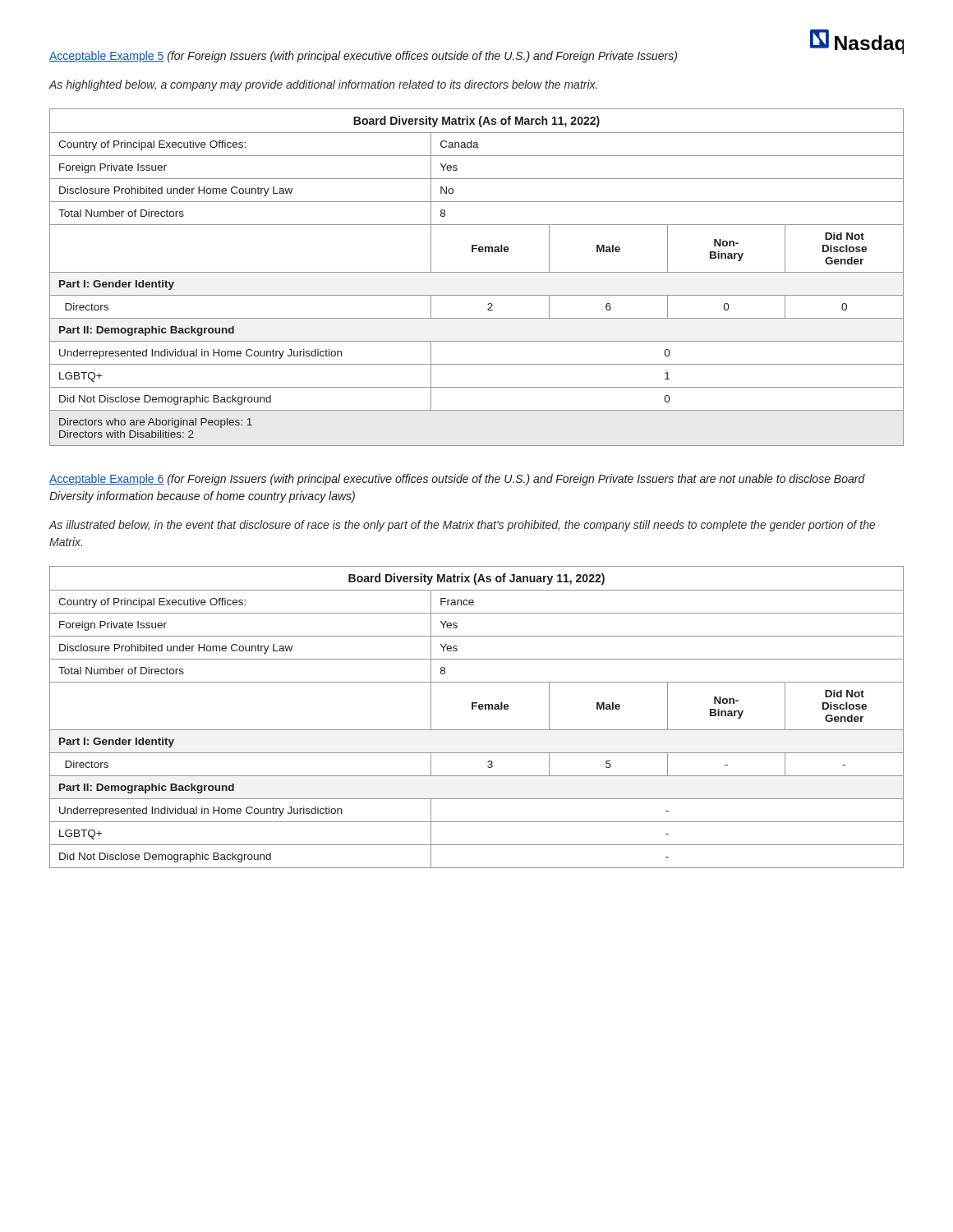953x1232 pixels.
Task: Find the logo
Action: pyautogui.click(x=857, y=42)
